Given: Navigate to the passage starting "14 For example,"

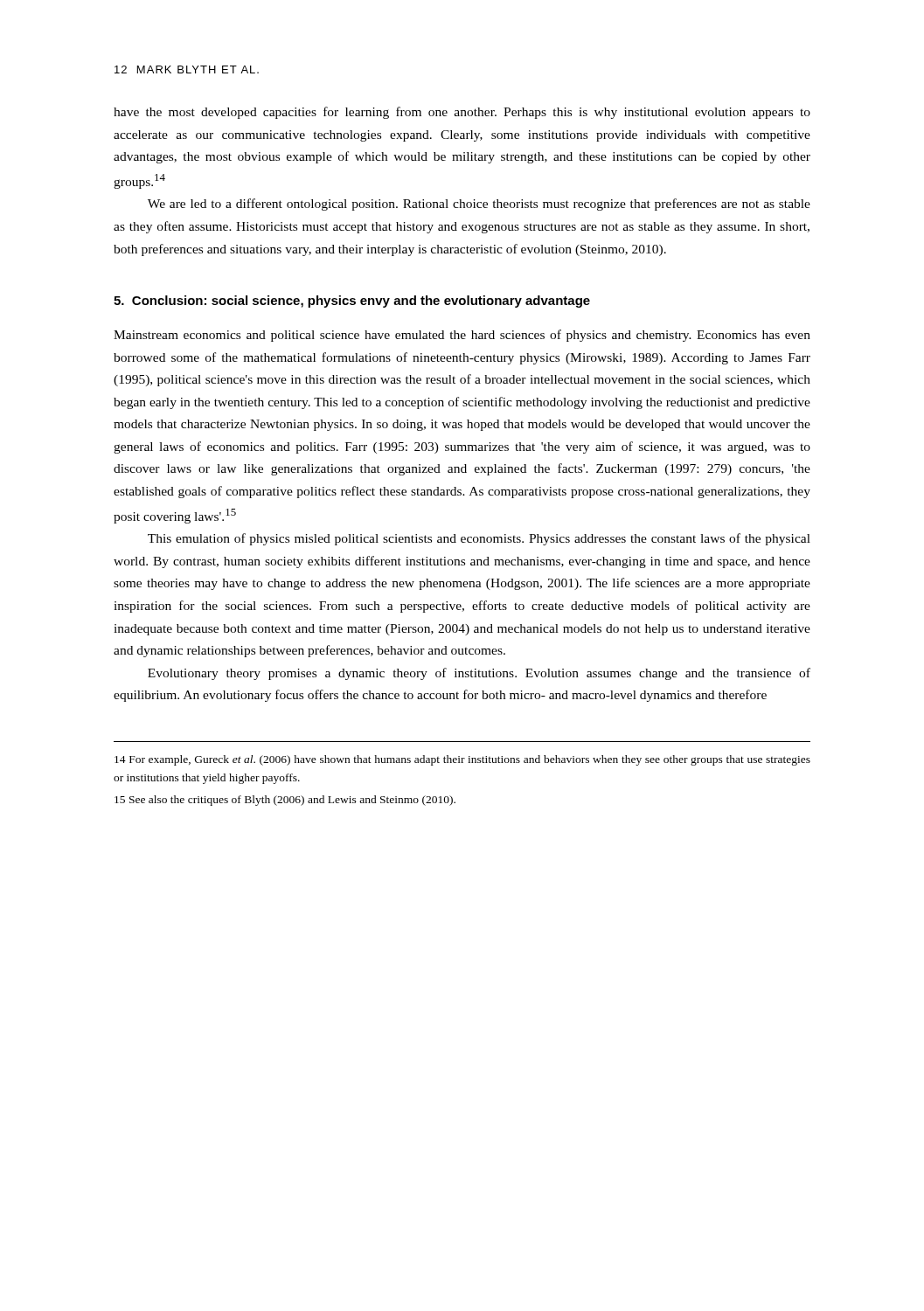Looking at the screenshot, I should click(462, 768).
